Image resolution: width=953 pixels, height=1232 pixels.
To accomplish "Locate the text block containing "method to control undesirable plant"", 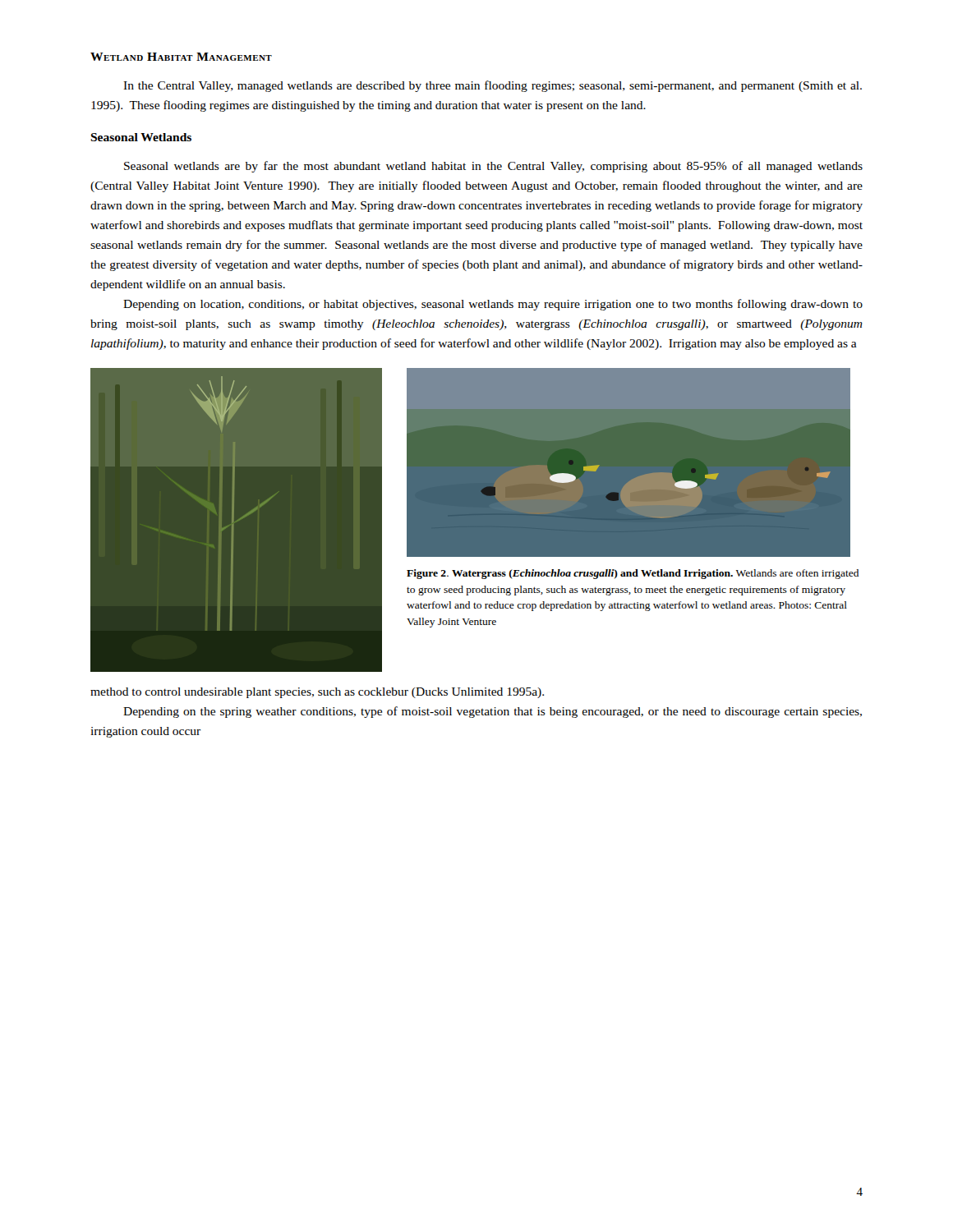I will tap(318, 691).
